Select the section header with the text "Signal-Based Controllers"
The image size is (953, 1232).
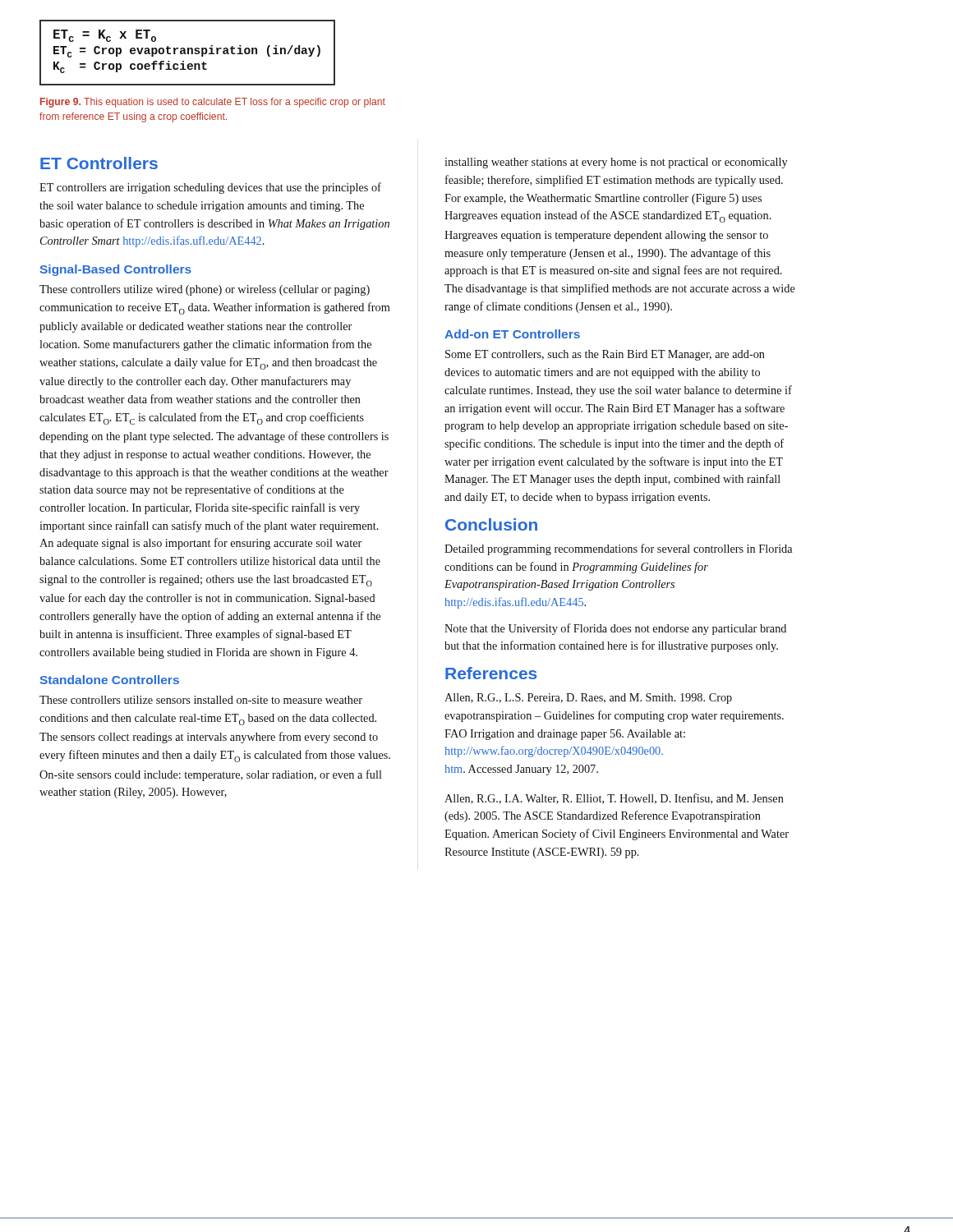pos(115,270)
